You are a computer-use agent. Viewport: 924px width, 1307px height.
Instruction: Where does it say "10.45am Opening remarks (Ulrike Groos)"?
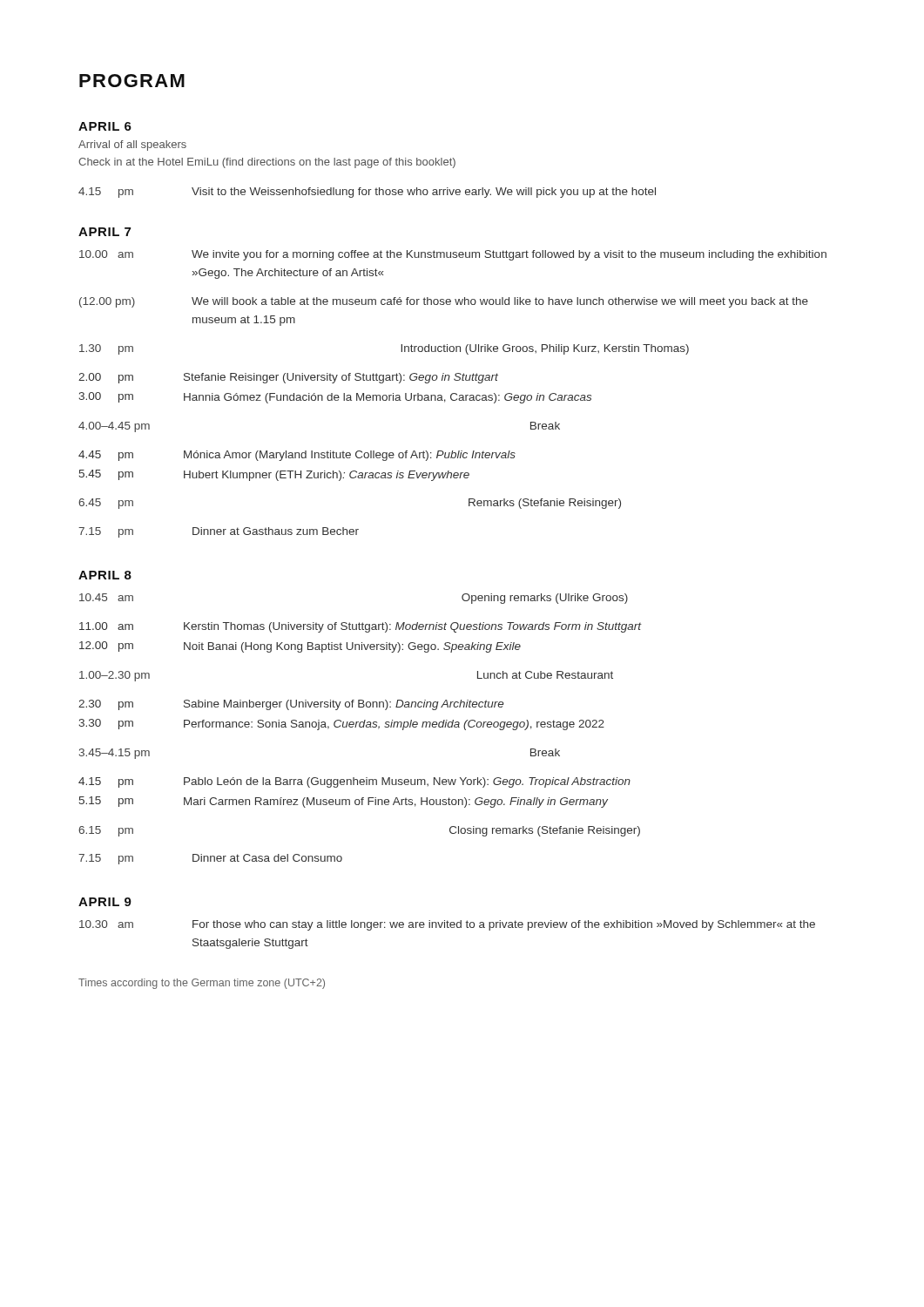pos(462,598)
